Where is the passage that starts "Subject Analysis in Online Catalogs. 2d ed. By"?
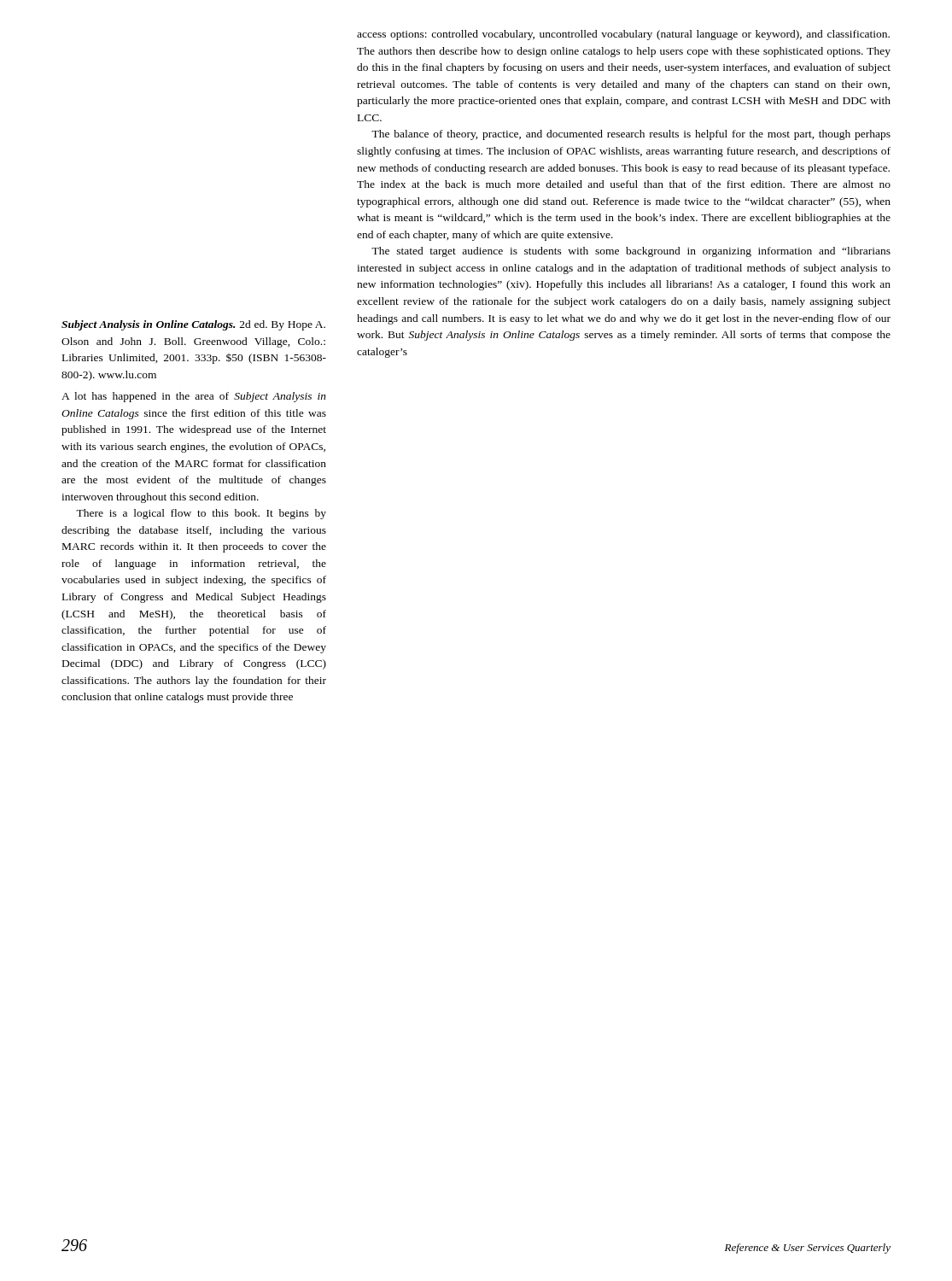The width and height of the screenshot is (952, 1281). tap(194, 349)
